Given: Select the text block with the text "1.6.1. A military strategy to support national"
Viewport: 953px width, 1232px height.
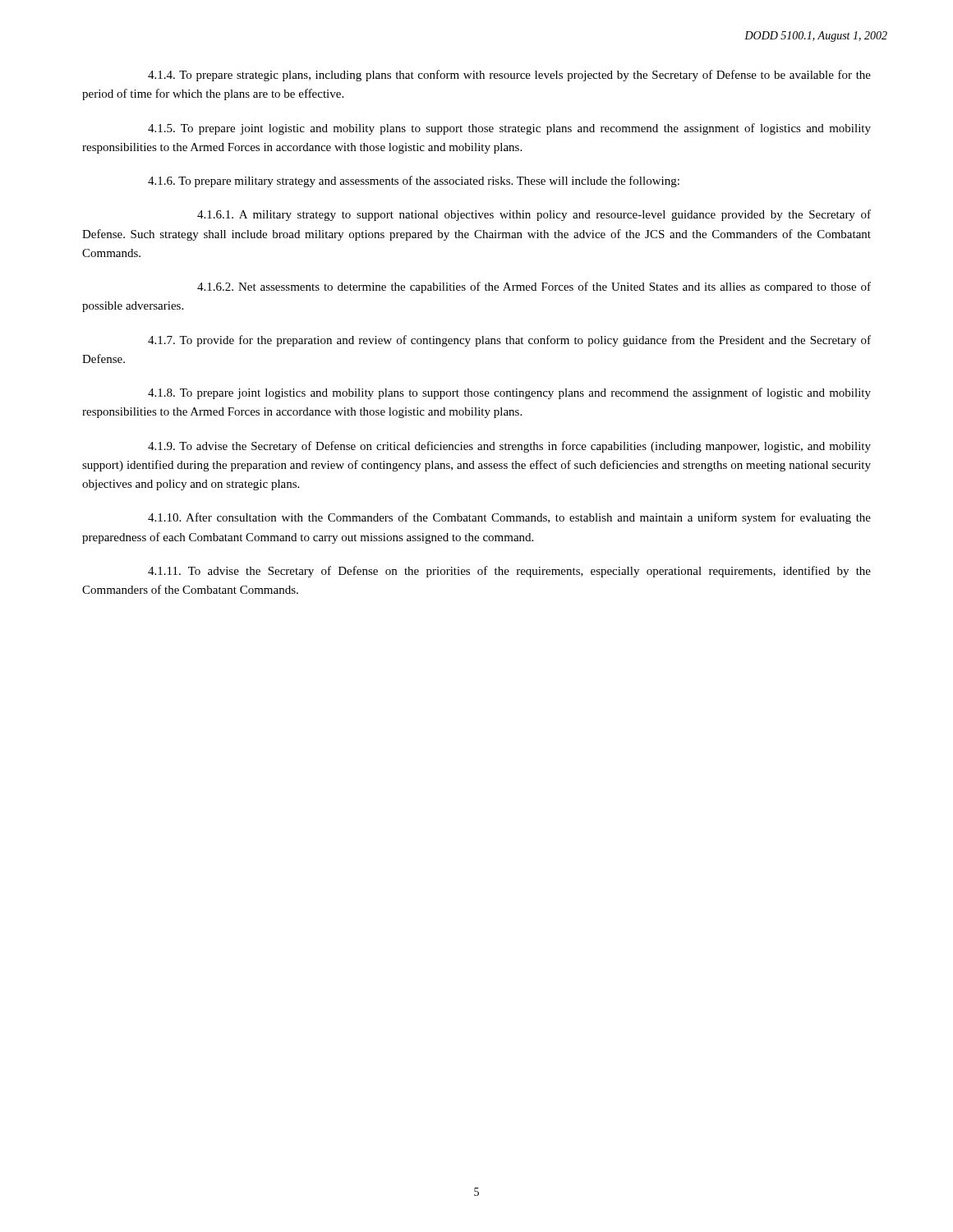Looking at the screenshot, I should (476, 234).
